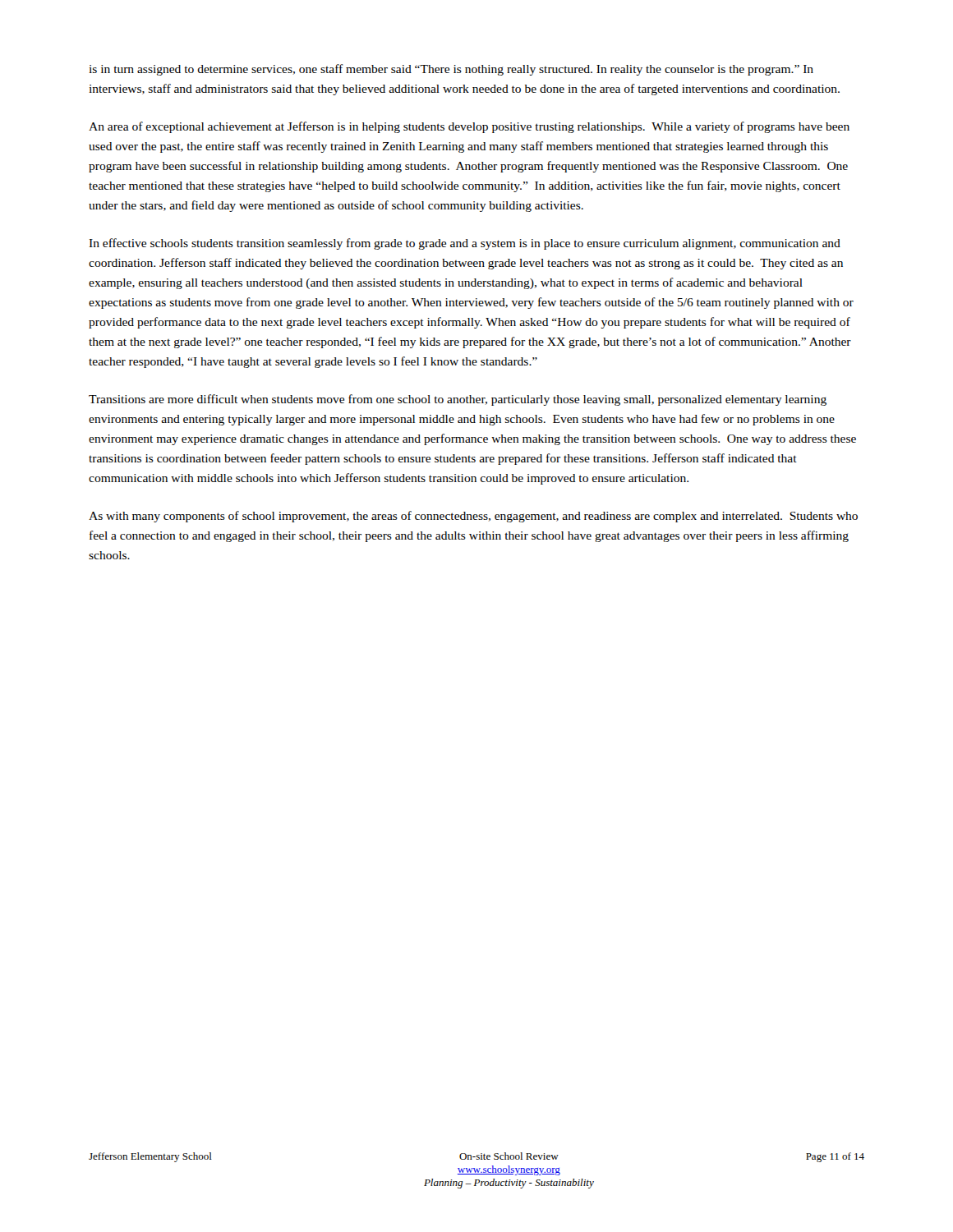
Task: Find the text block starting "As with many components"
Action: coord(473,535)
